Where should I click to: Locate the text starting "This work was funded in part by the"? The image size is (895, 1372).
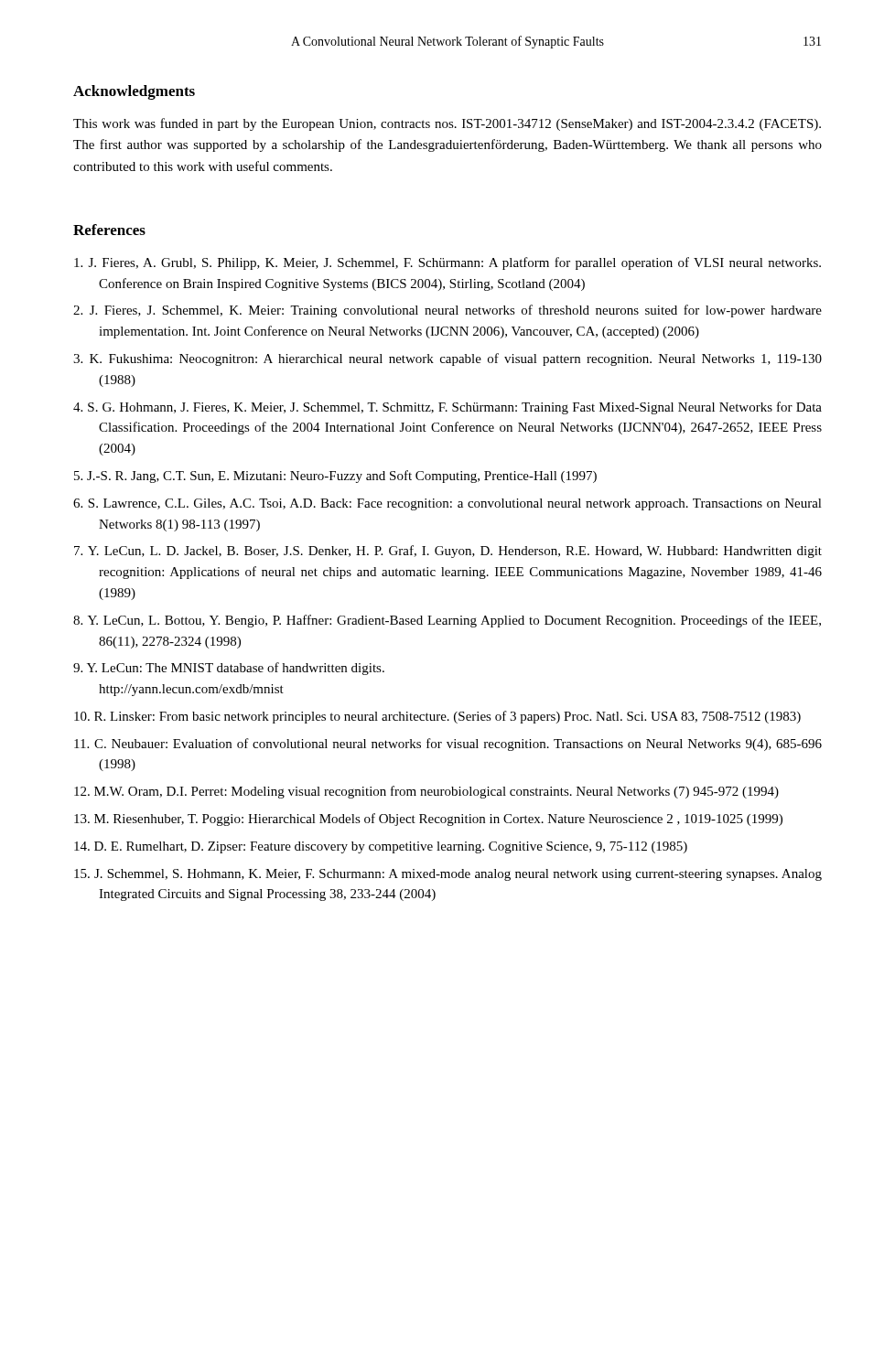(448, 145)
